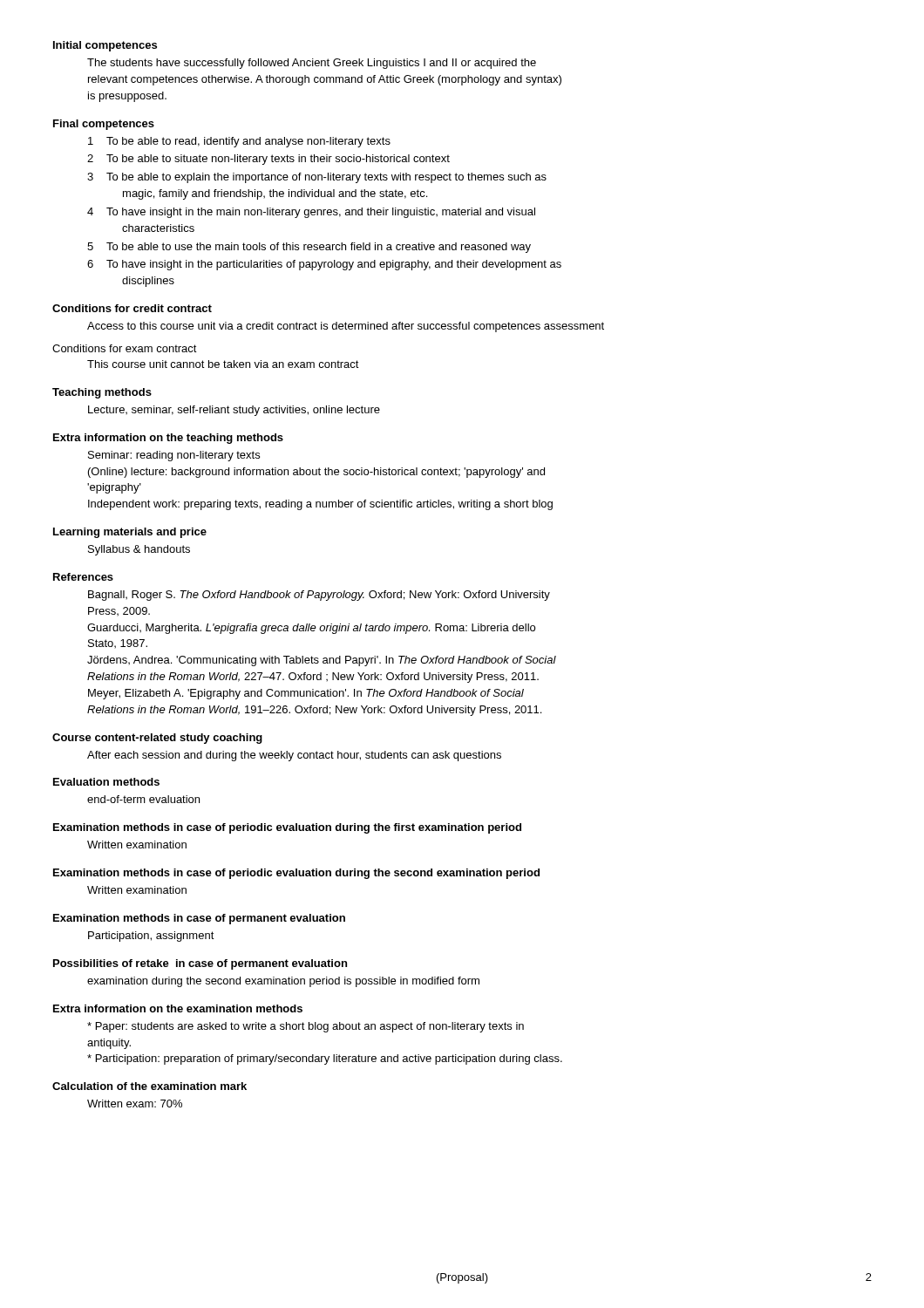Find the text block that reads "examination during the second examination period"
Image resolution: width=924 pixels, height=1308 pixels.
click(x=284, y=980)
